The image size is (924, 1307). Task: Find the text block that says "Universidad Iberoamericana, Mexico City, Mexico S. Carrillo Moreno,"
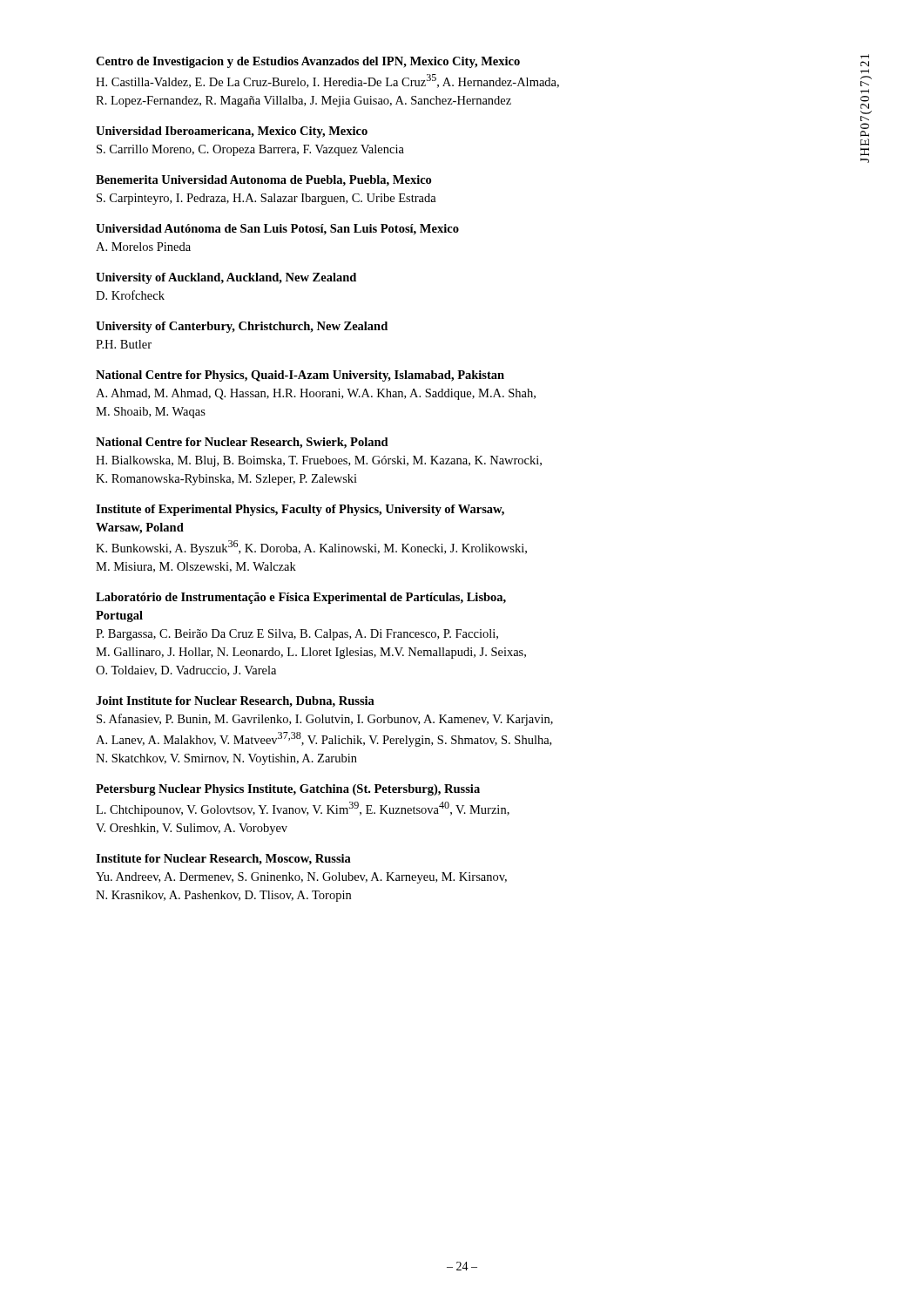250,140
